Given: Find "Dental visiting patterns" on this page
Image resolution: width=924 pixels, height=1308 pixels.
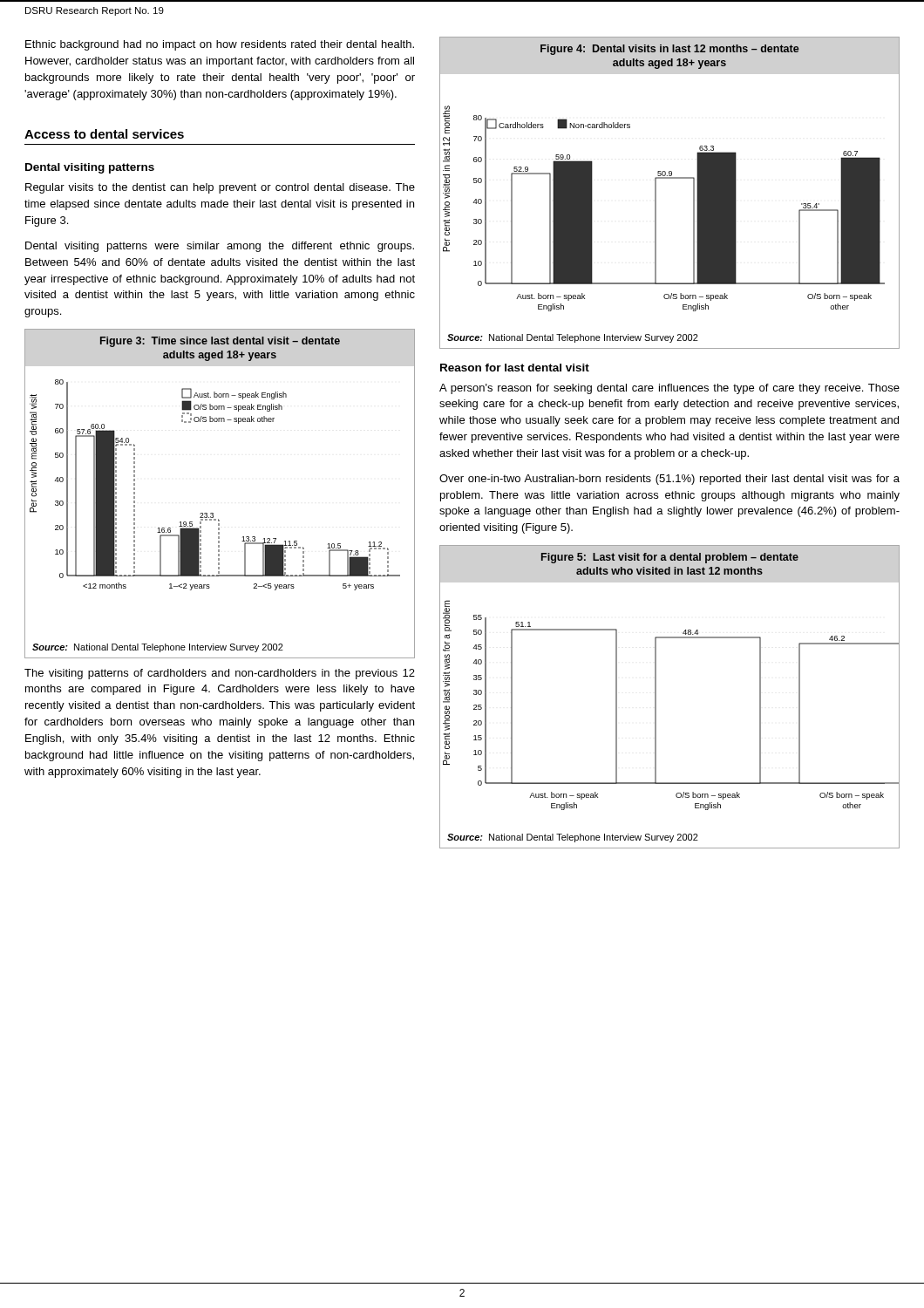Looking at the screenshot, I should [x=89, y=167].
